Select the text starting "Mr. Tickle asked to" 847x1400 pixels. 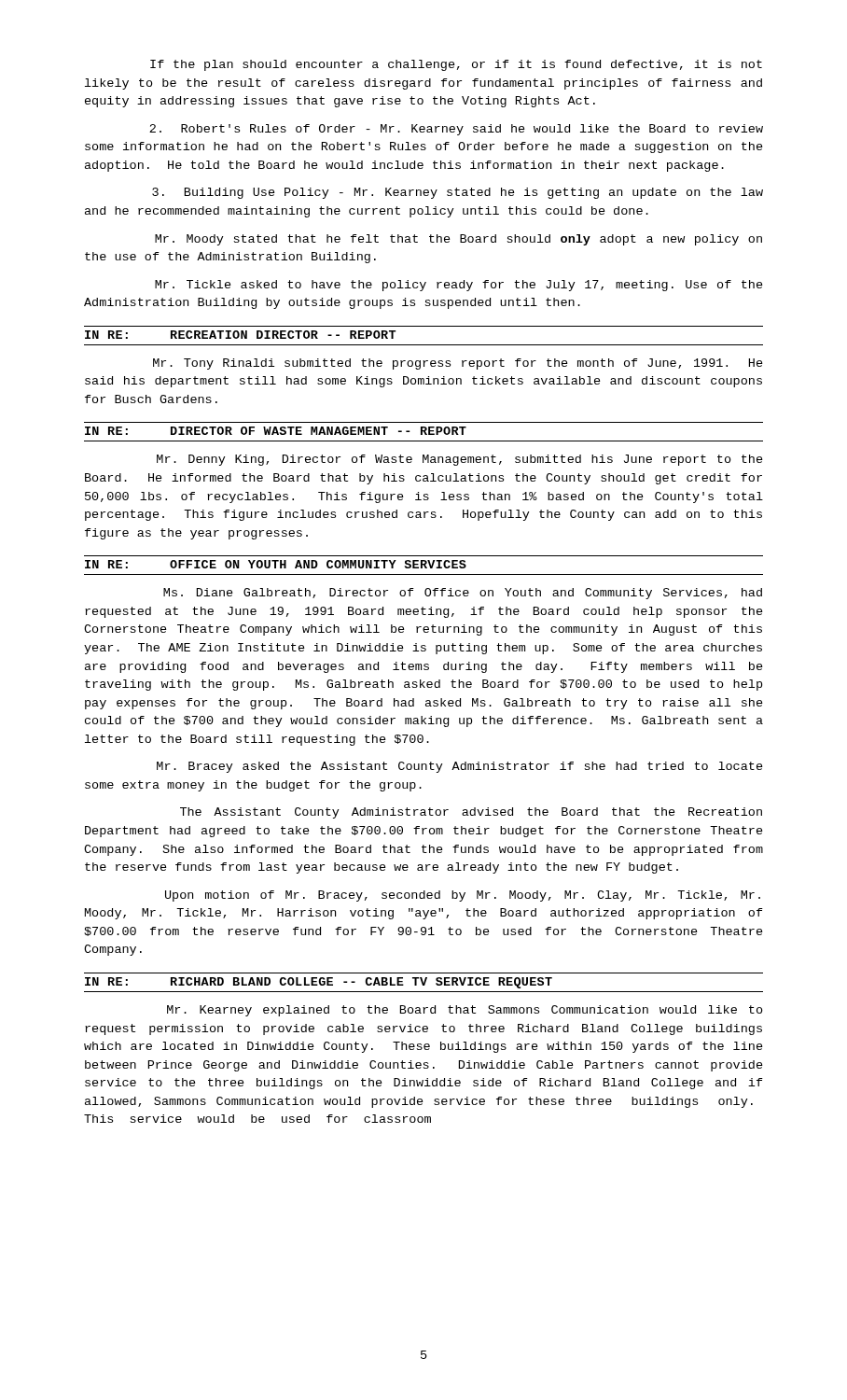coord(424,294)
